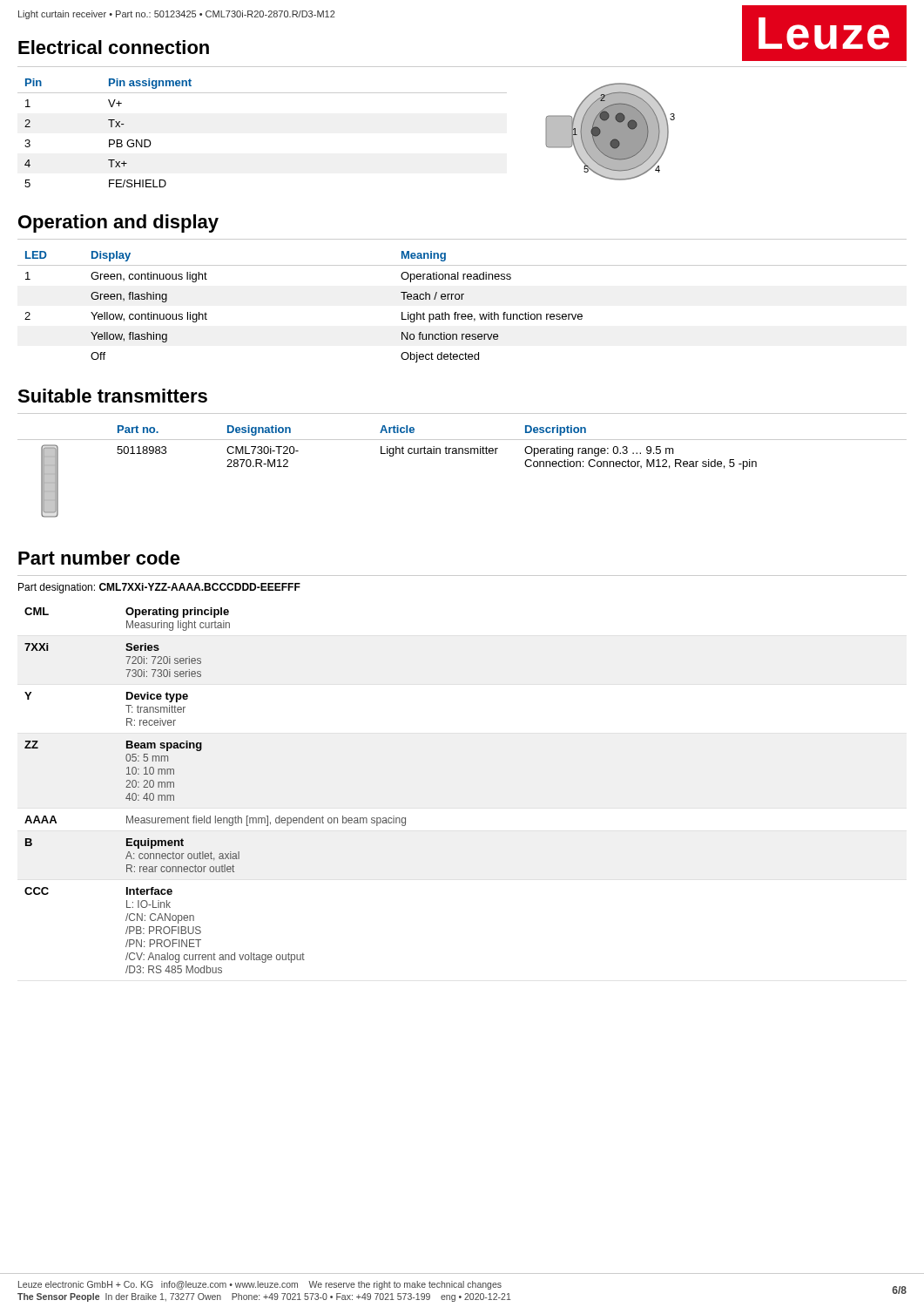Find the text that says "Part designation: CML7XXi-YZZ-AAAA.BCCCDDD-EEEFFF"
Viewport: 924px width, 1307px height.
[x=159, y=587]
